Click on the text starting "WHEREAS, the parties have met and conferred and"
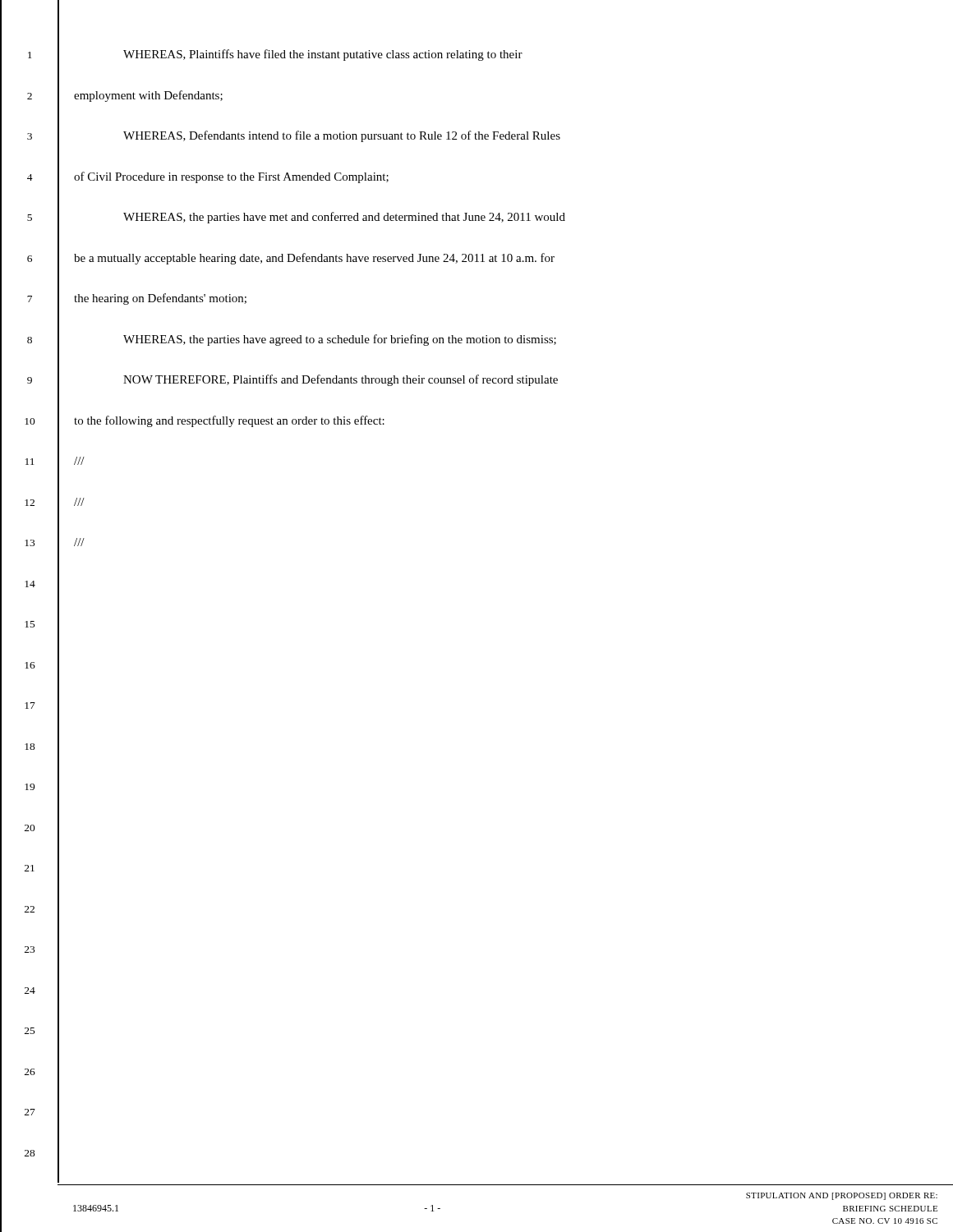This screenshot has width=953, height=1232. point(344,217)
